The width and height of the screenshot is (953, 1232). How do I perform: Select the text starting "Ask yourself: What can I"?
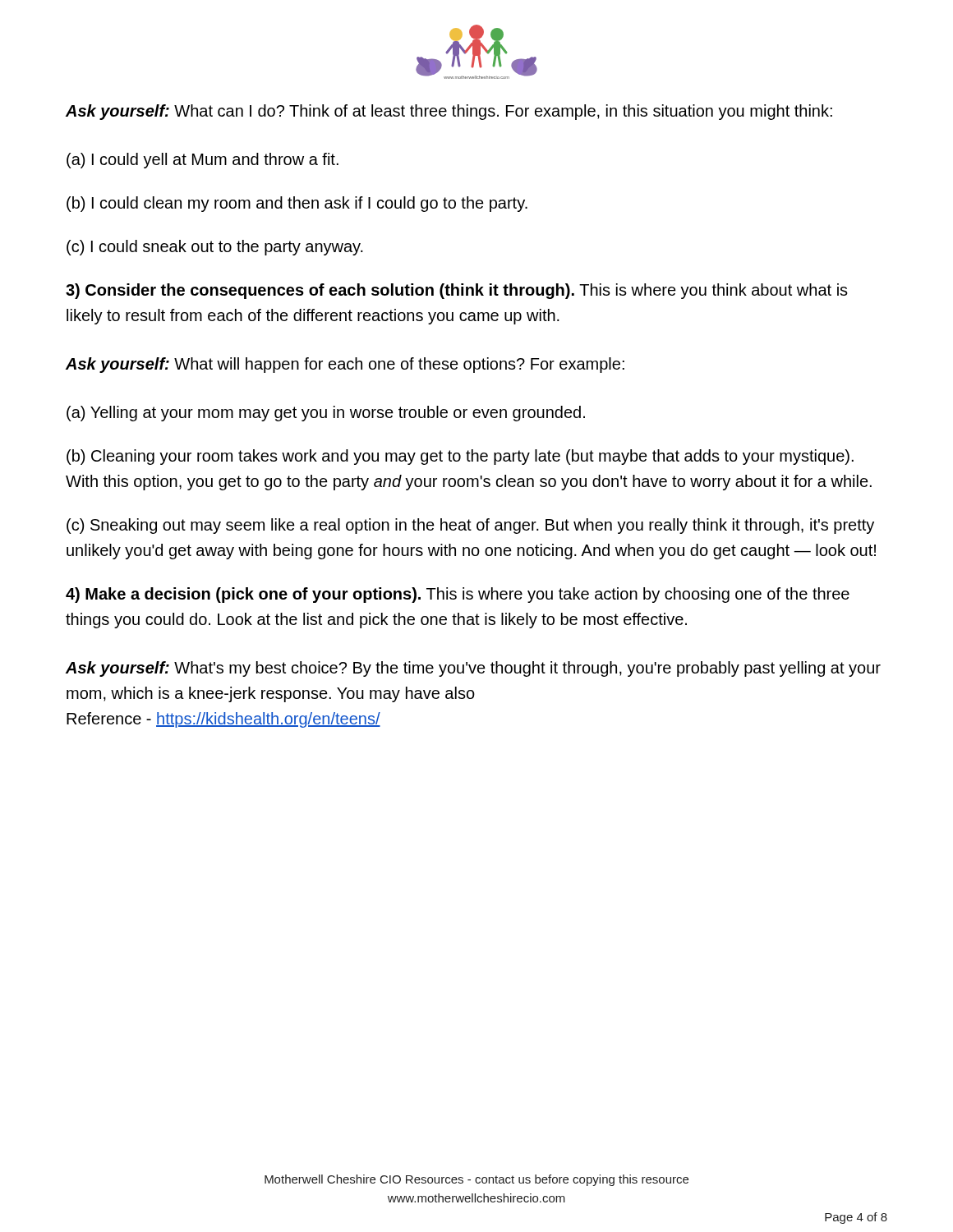pyautogui.click(x=450, y=111)
